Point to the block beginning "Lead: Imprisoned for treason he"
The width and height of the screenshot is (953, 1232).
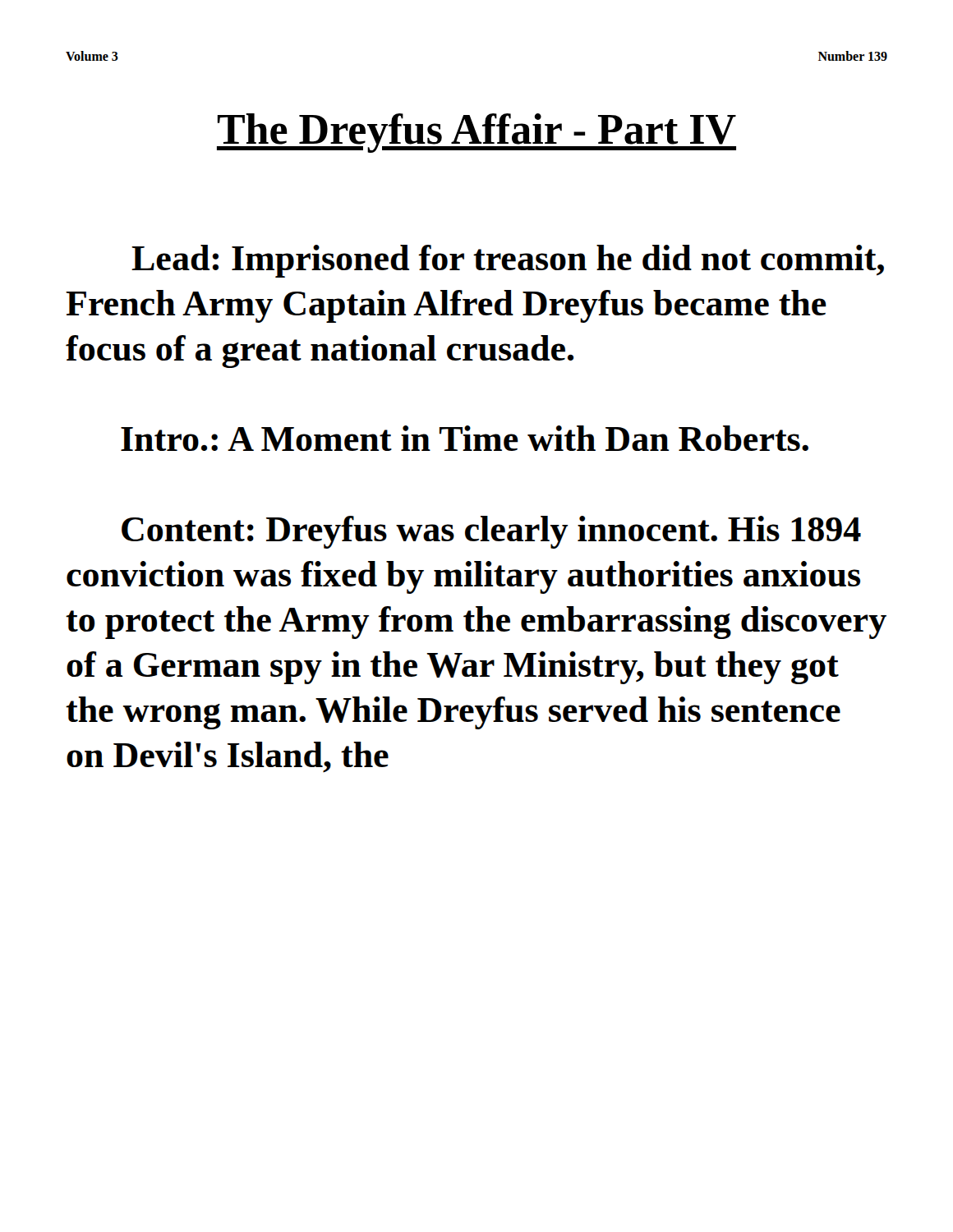(476, 303)
